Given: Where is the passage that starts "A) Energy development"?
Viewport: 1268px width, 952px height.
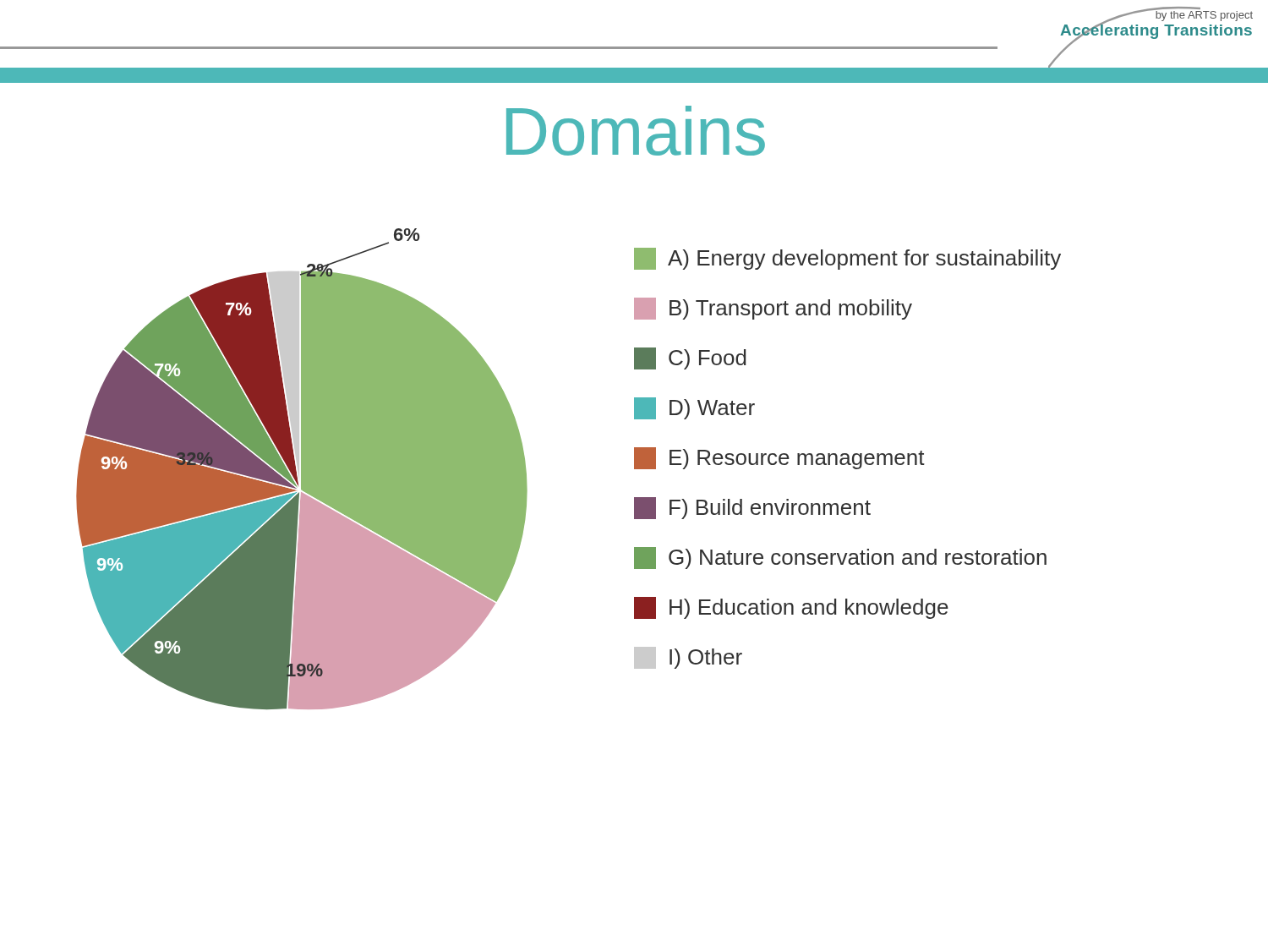Looking at the screenshot, I should 848,258.
